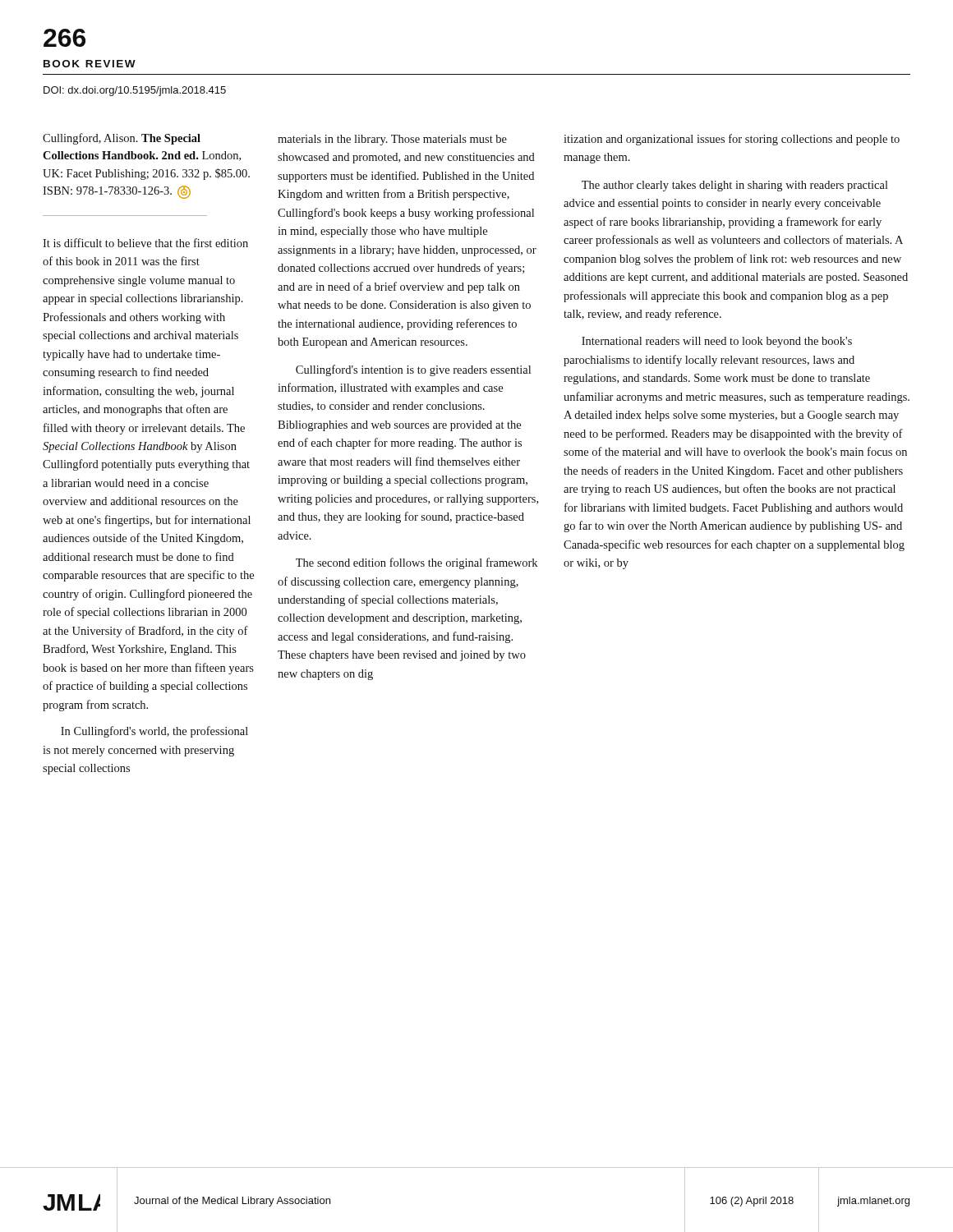
Task: Select the text block that reads "itization and organizational issues for"
Action: [x=737, y=351]
